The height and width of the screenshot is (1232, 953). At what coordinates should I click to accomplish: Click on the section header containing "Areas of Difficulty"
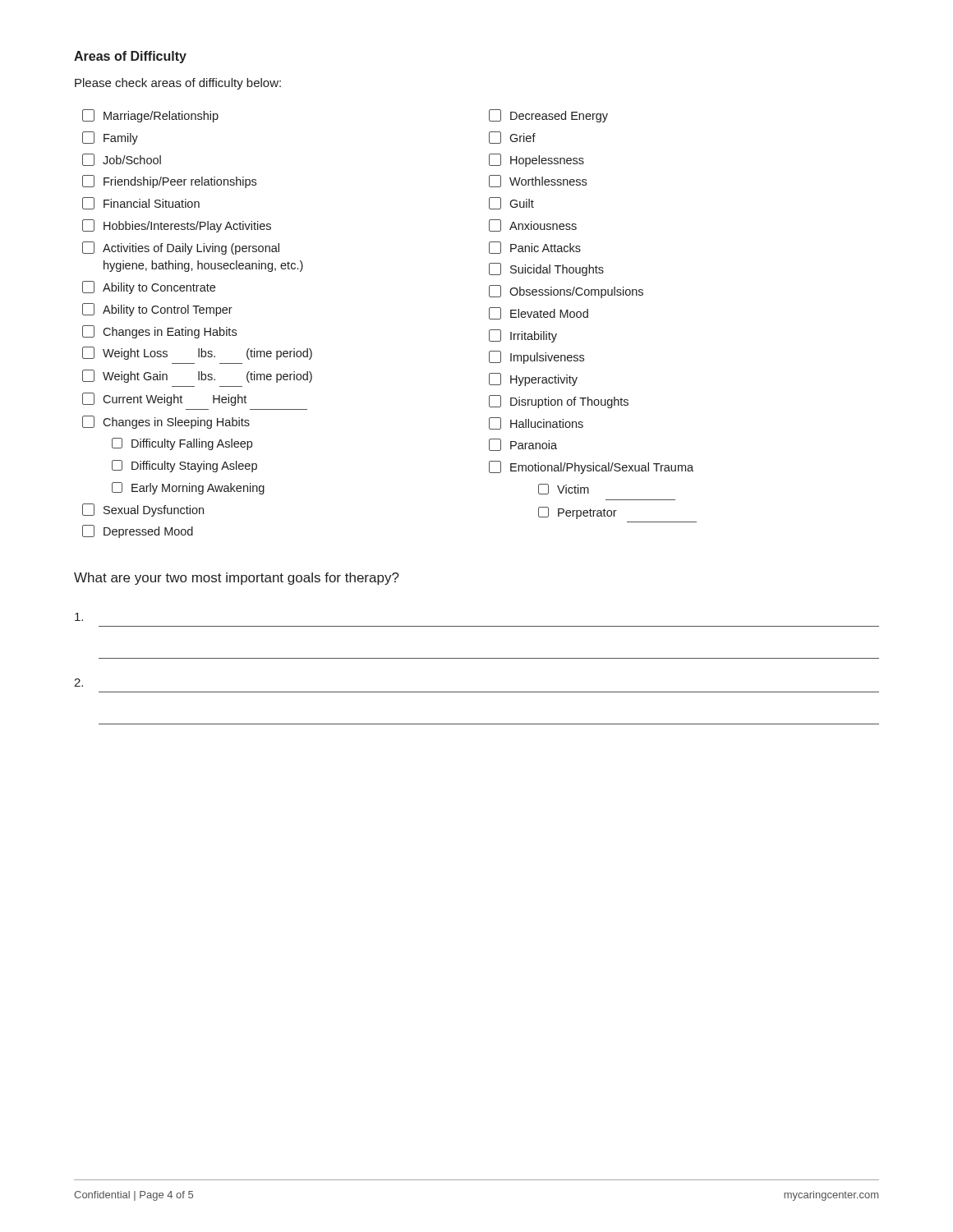130,56
